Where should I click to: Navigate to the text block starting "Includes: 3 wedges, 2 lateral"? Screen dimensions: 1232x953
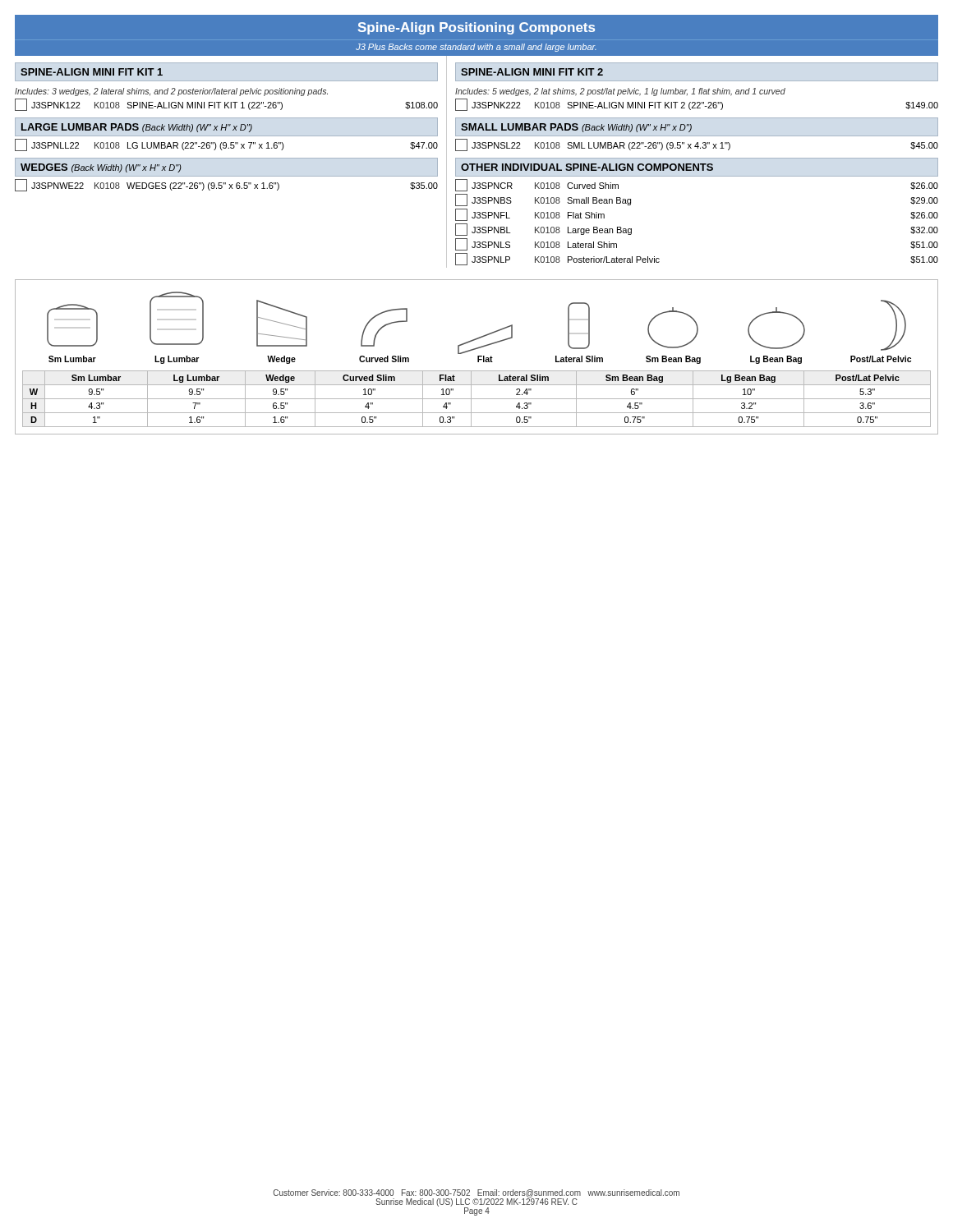coord(172,91)
